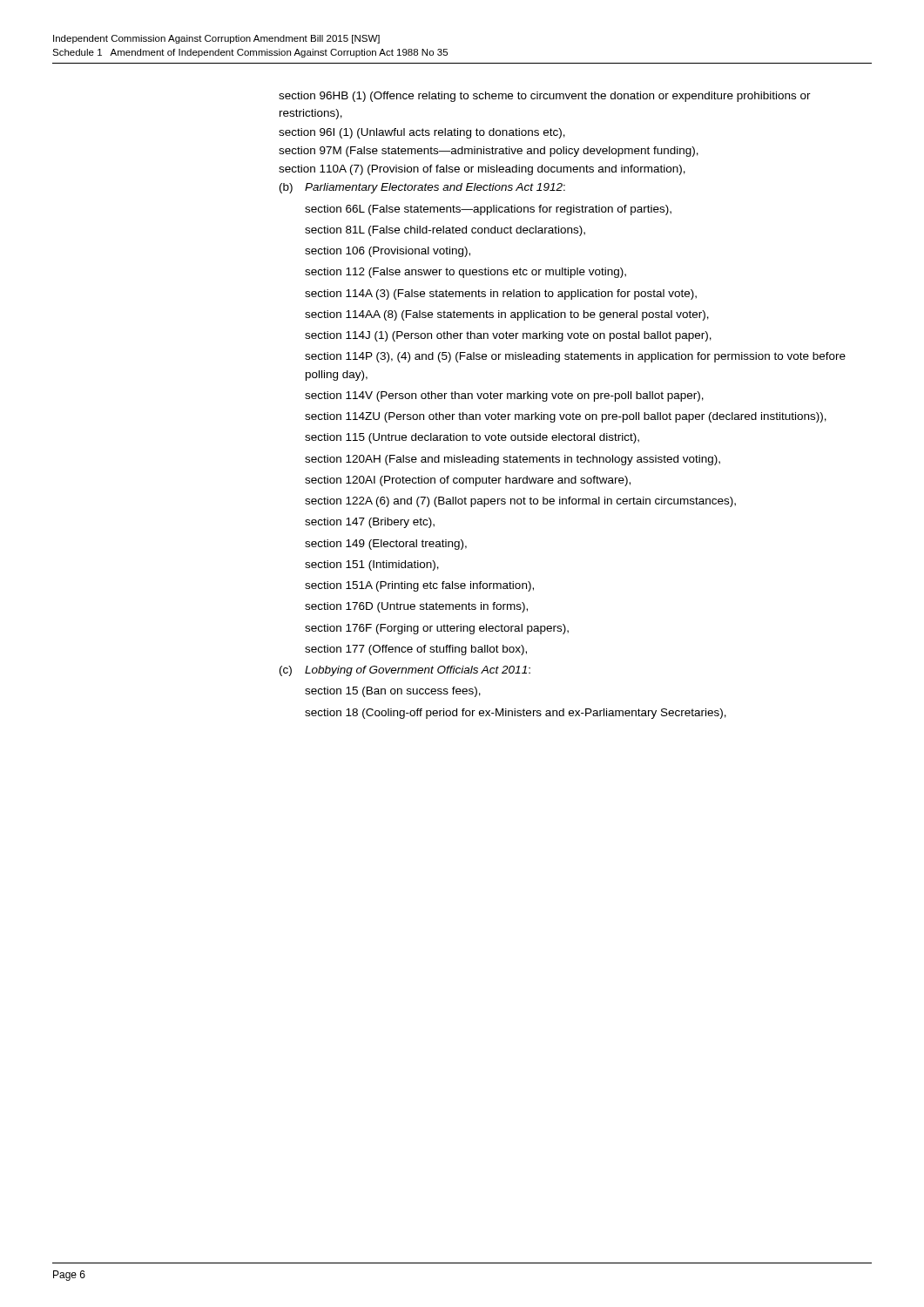The height and width of the screenshot is (1307, 924).
Task: Locate the block of text that opens with "Lobbying of Government Officials Act 2011: section"
Action: 418,671
